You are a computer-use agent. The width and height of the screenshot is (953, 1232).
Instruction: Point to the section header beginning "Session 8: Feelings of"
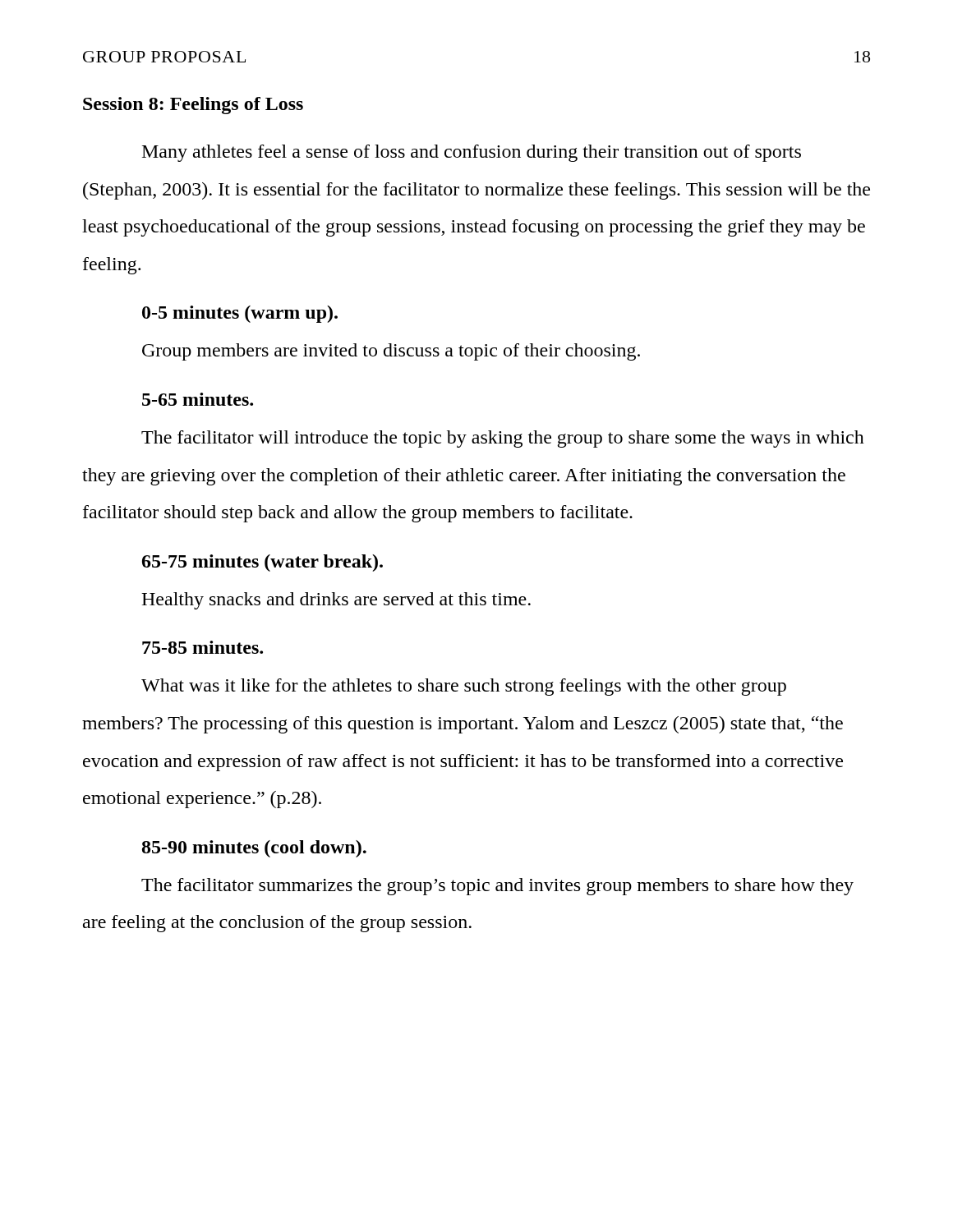pos(193,103)
